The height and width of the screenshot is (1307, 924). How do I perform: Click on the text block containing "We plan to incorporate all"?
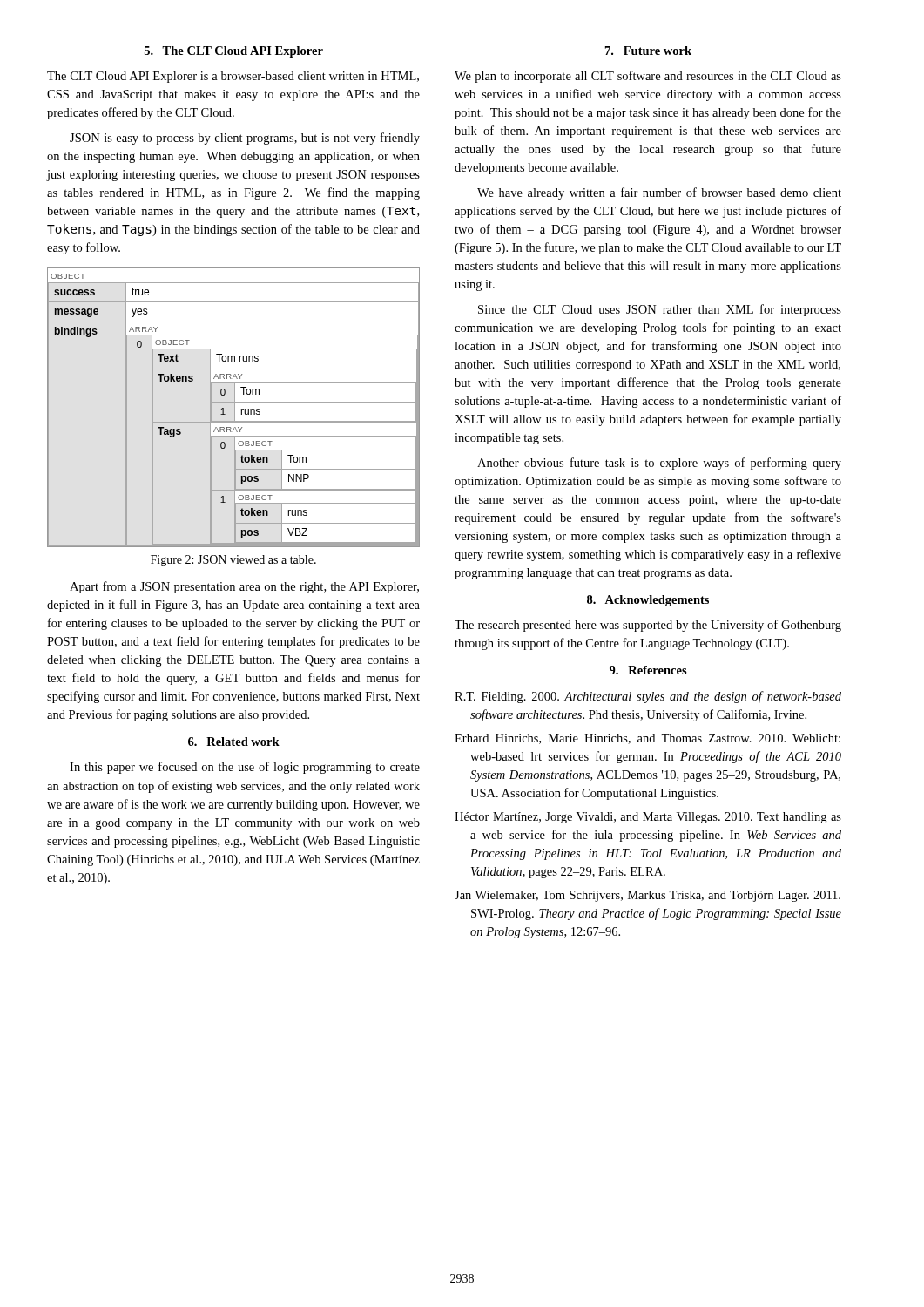click(x=648, y=122)
